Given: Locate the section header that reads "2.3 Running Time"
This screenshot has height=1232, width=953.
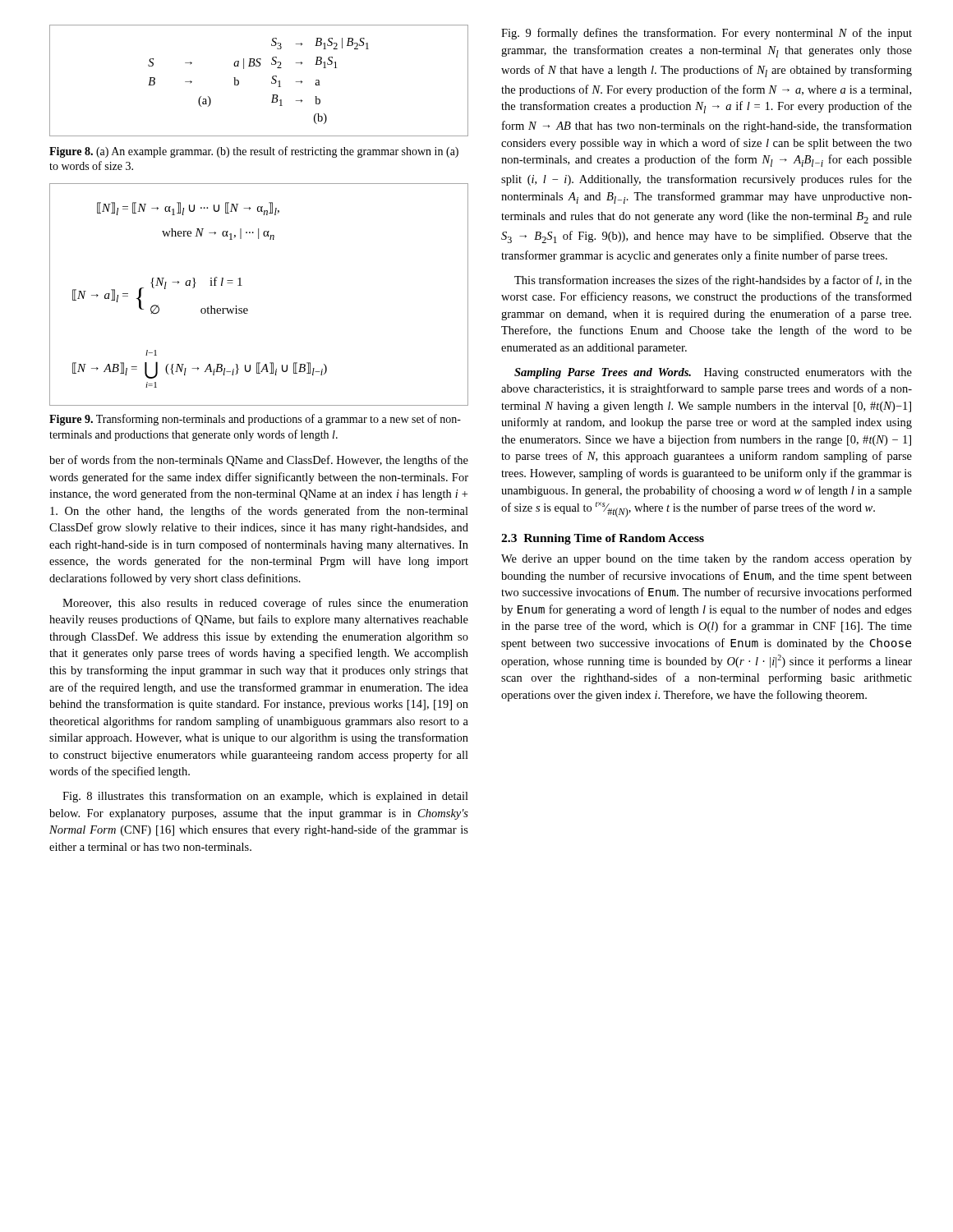Looking at the screenshot, I should (603, 538).
